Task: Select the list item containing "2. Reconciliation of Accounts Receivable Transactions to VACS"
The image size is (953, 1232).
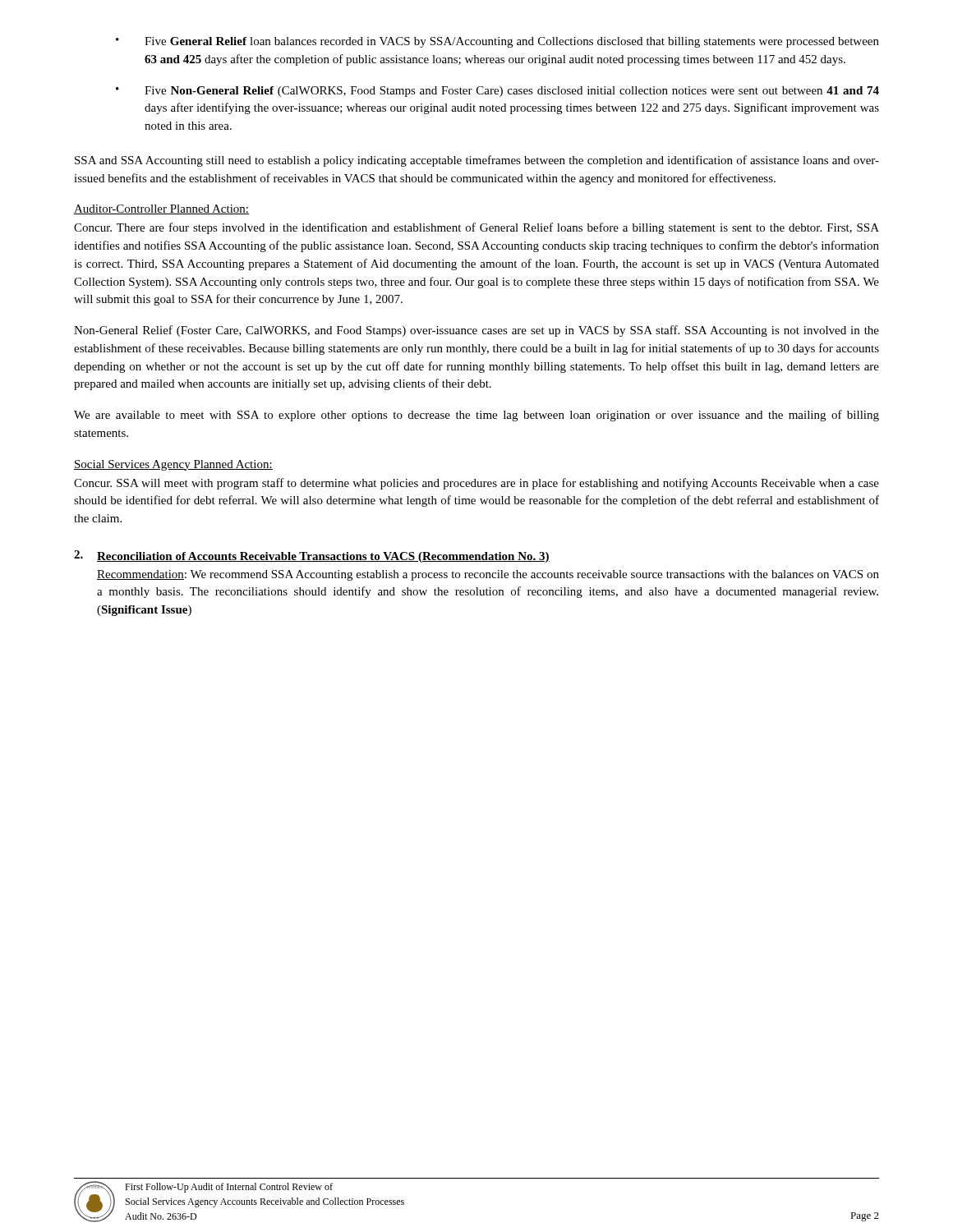Action: 476,583
